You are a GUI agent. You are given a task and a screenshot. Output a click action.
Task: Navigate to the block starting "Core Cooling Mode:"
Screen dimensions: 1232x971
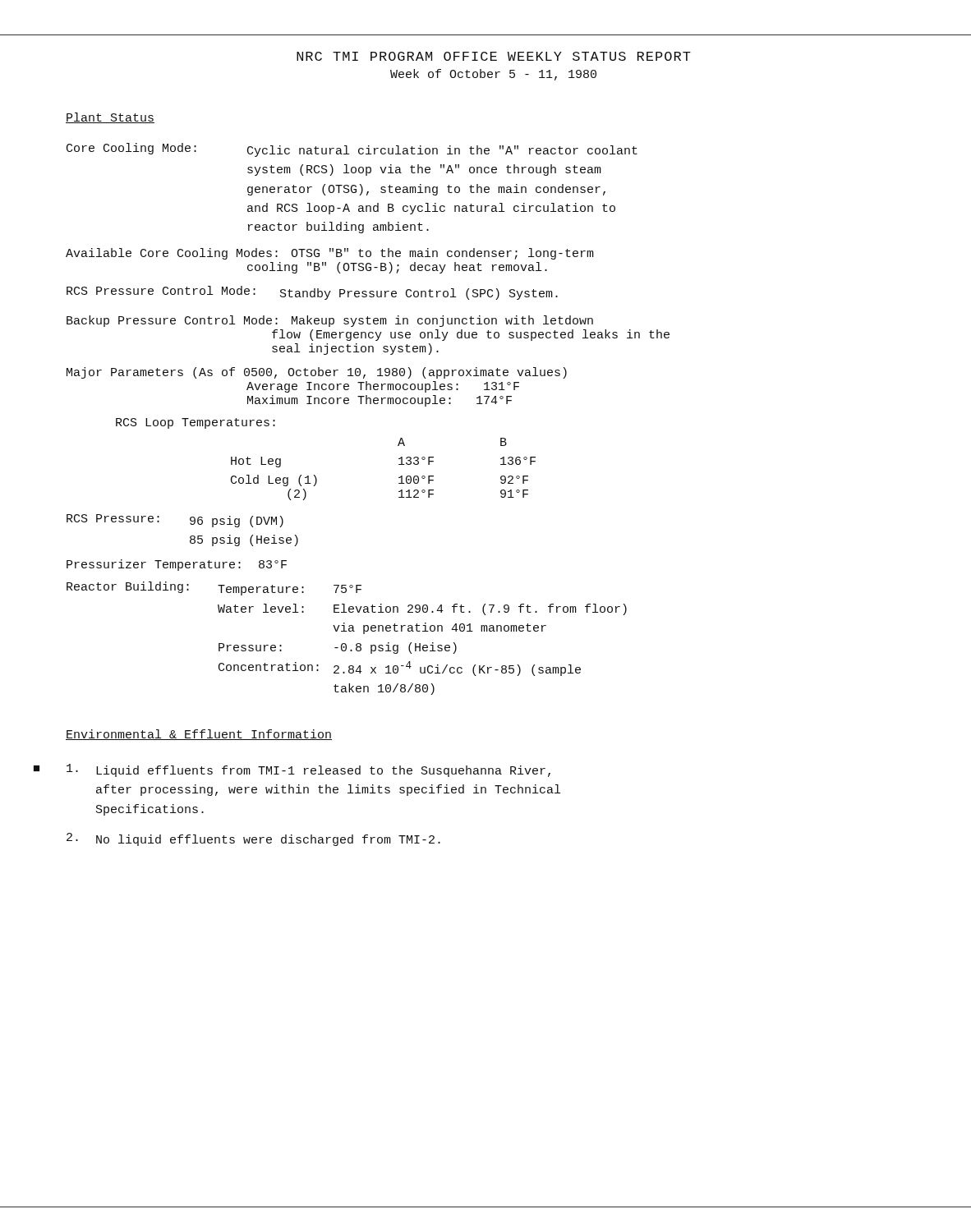coord(352,190)
